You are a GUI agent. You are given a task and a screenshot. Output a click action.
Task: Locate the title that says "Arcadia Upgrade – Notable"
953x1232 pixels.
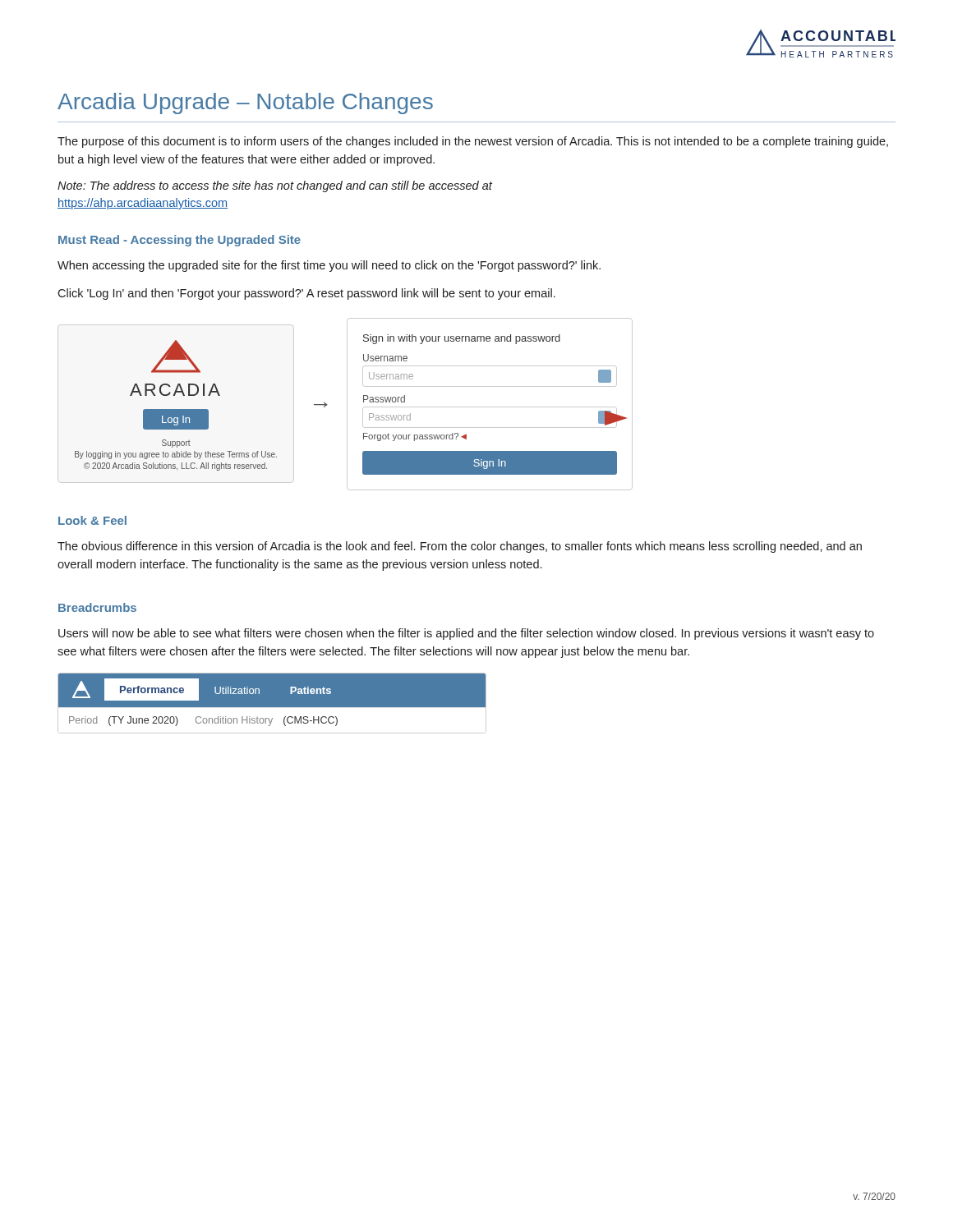point(245,103)
